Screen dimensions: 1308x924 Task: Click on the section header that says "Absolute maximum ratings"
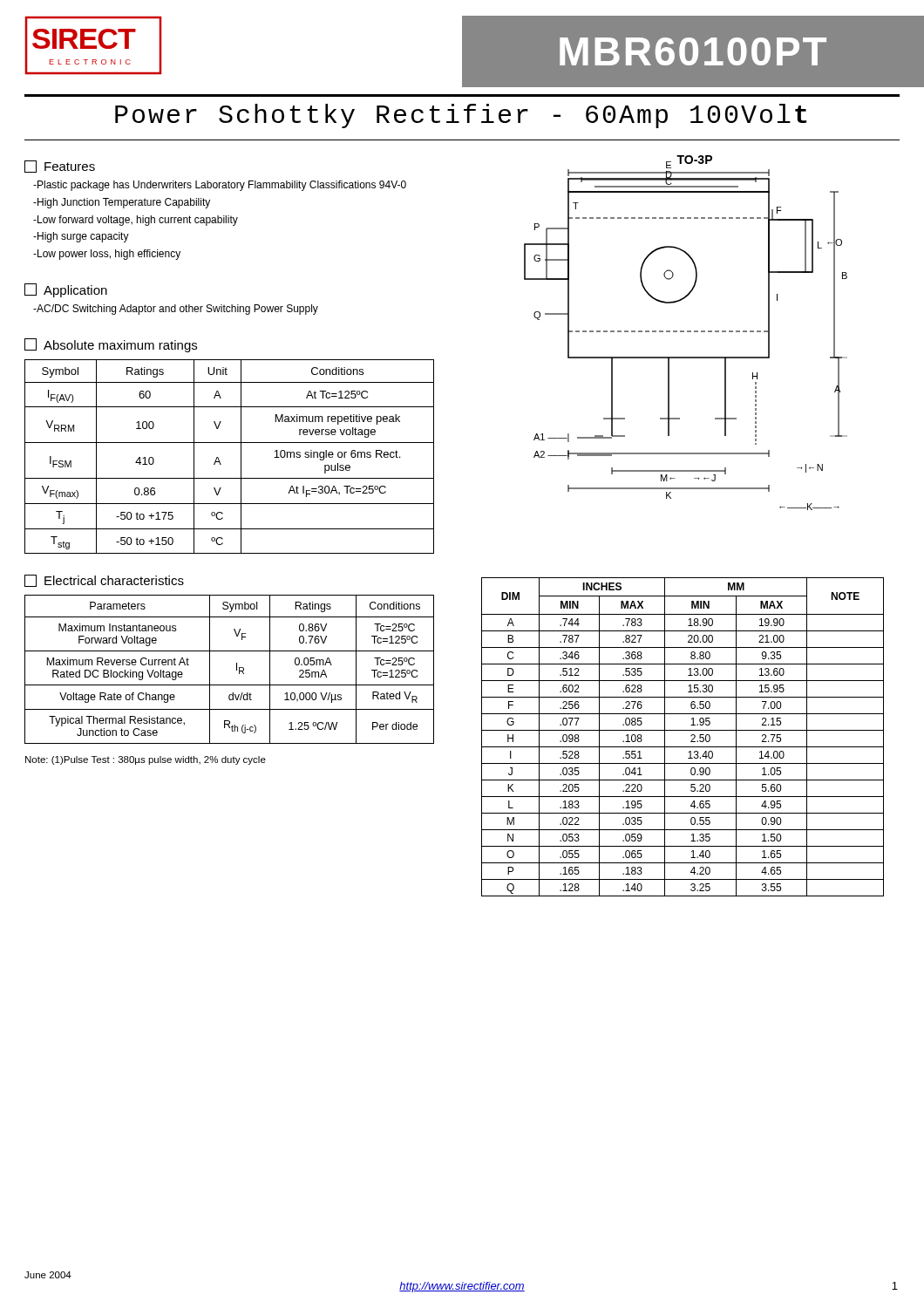click(111, 345)
